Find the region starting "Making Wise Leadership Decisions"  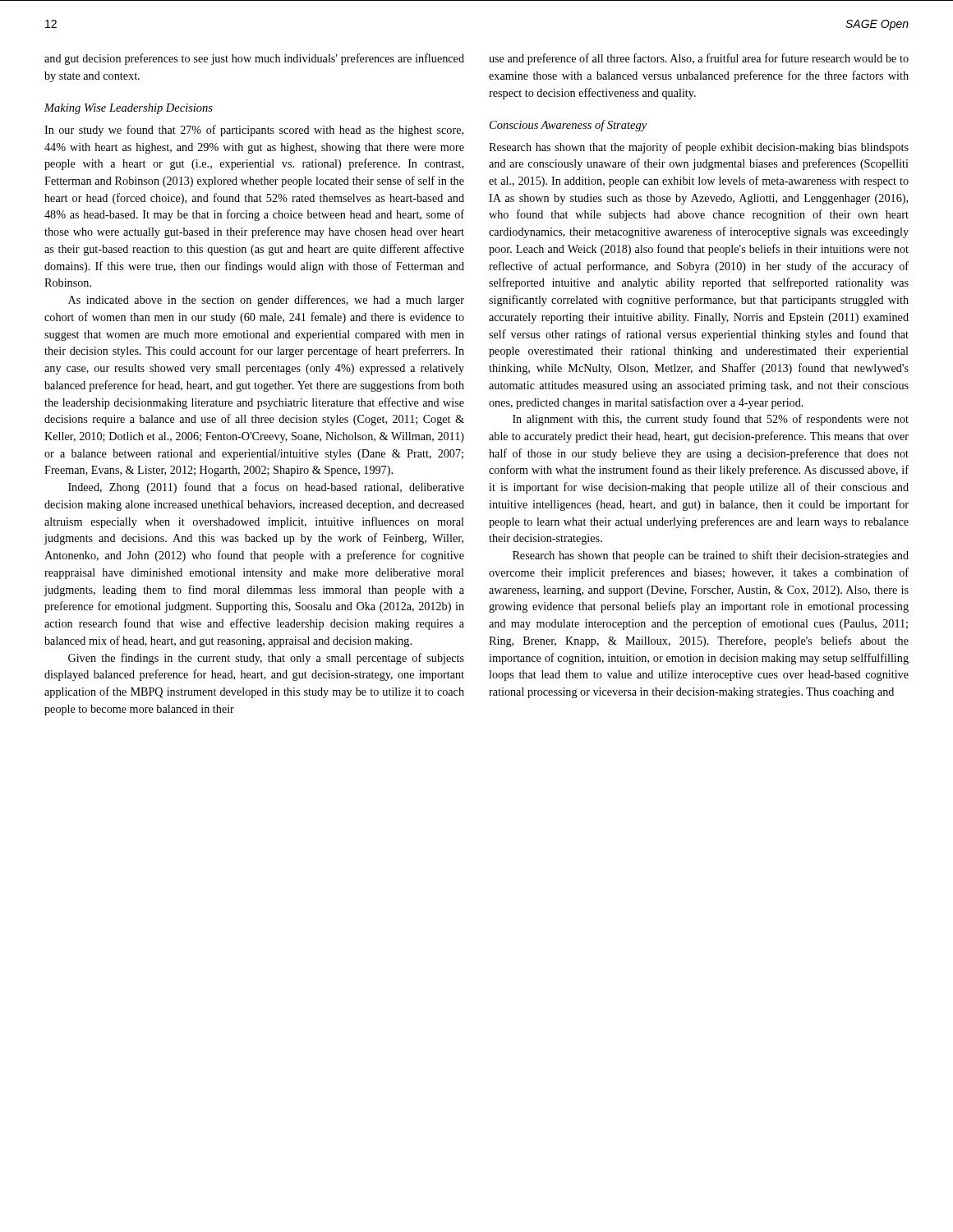129,107
